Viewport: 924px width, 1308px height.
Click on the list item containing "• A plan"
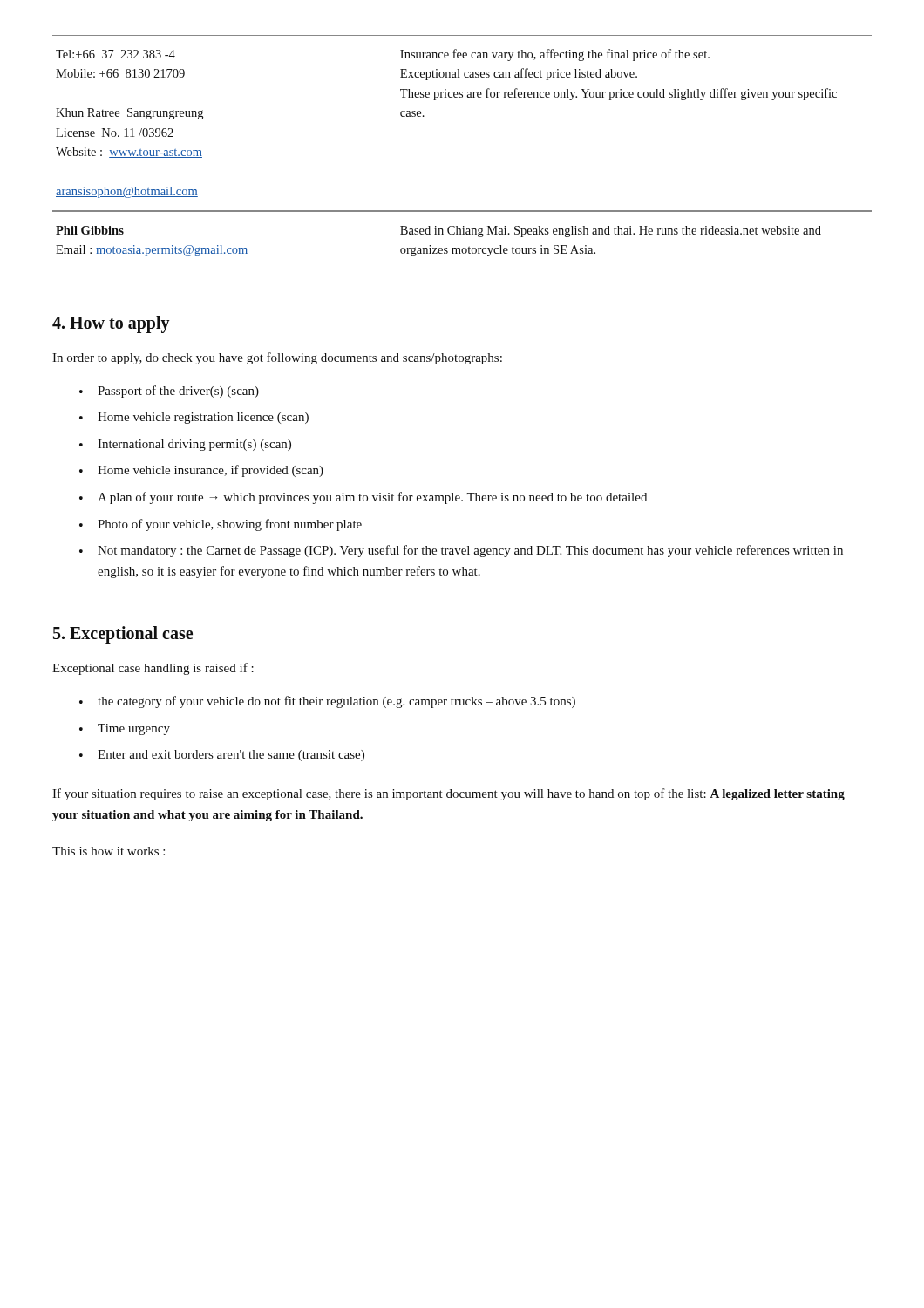[475, 498]
